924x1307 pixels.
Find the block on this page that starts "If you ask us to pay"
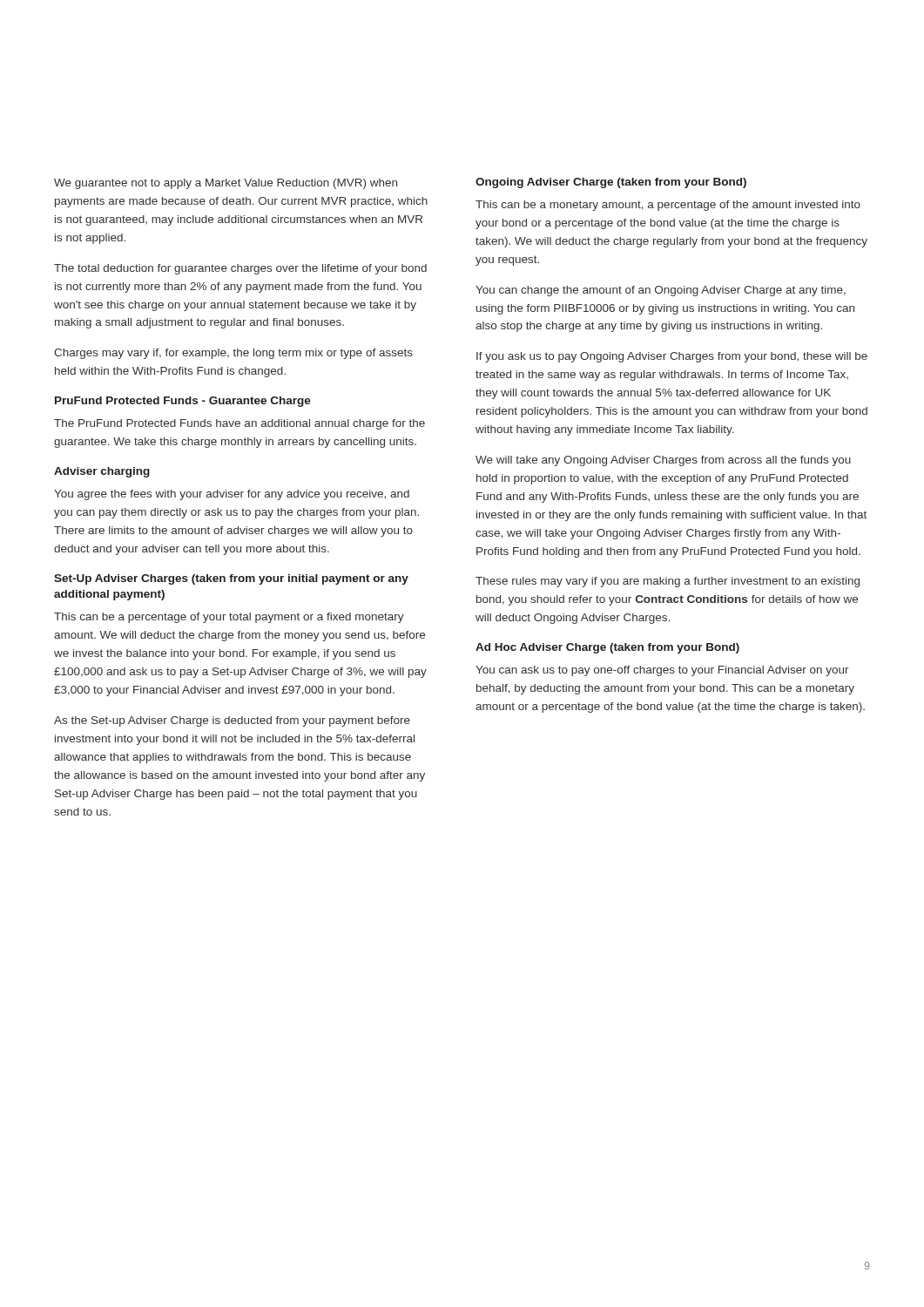(673, 394)
